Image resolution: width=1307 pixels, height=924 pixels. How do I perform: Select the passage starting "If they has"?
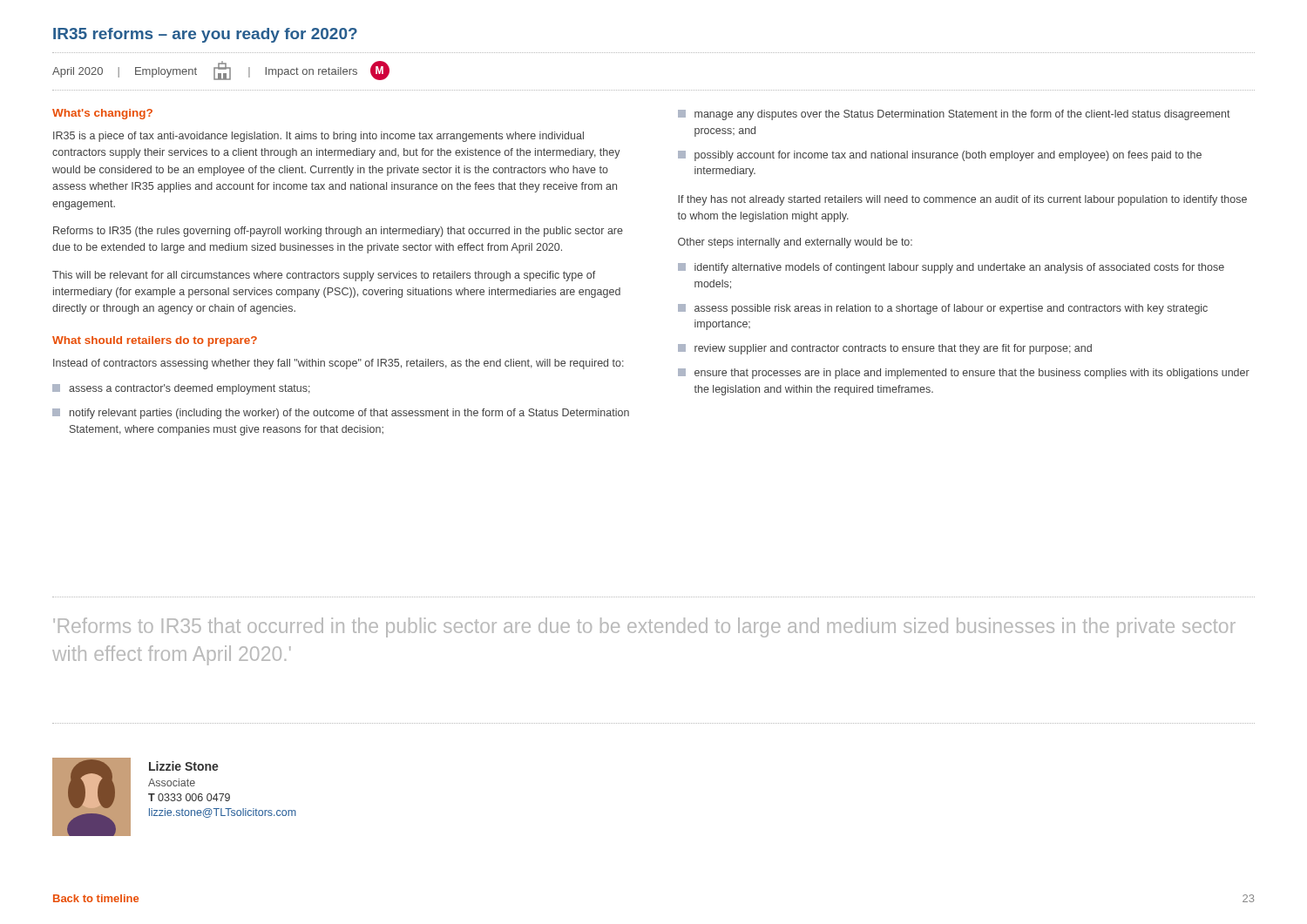tap(962, 208)
